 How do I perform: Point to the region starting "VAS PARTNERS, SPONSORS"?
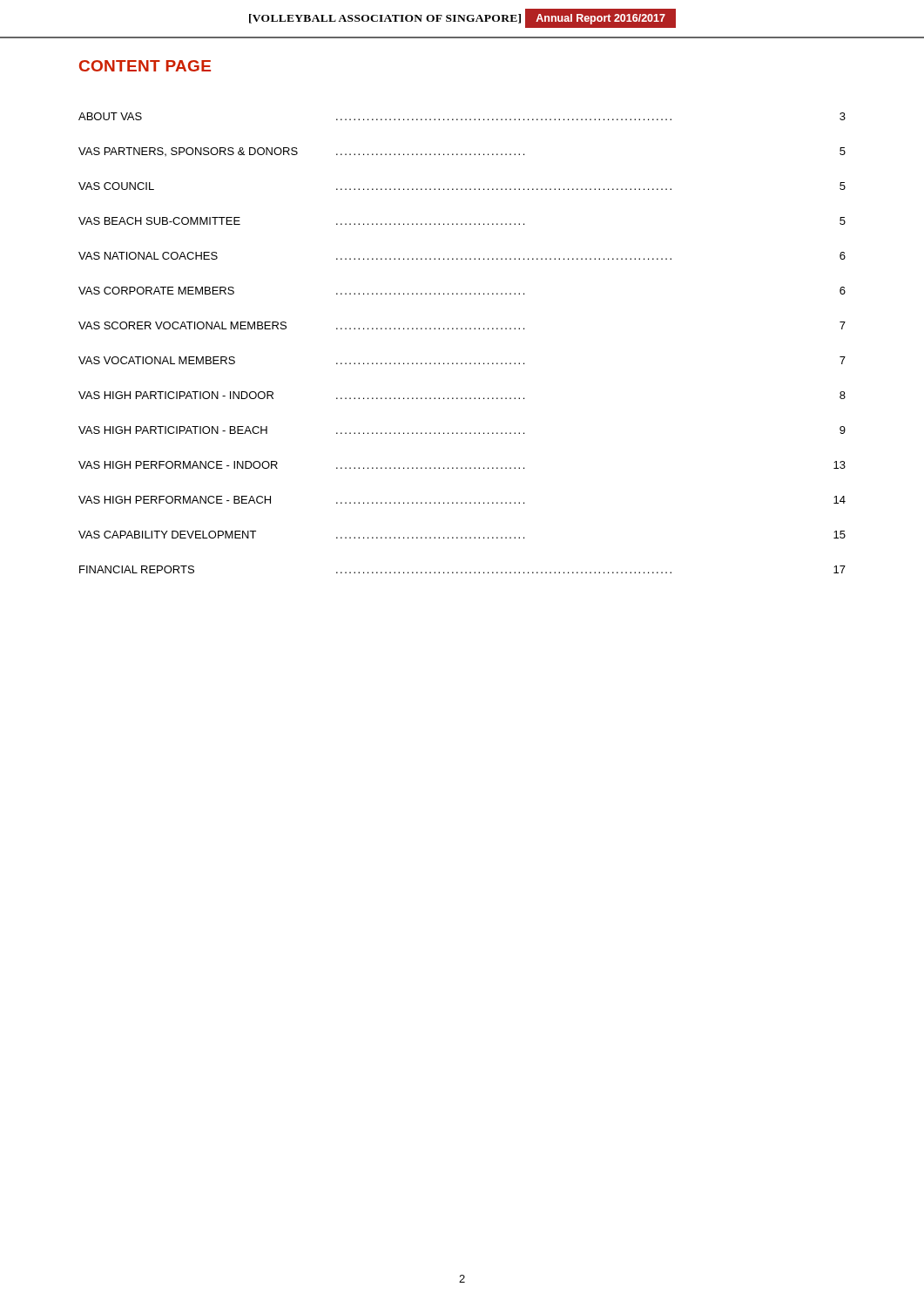(x=462, y=151)
